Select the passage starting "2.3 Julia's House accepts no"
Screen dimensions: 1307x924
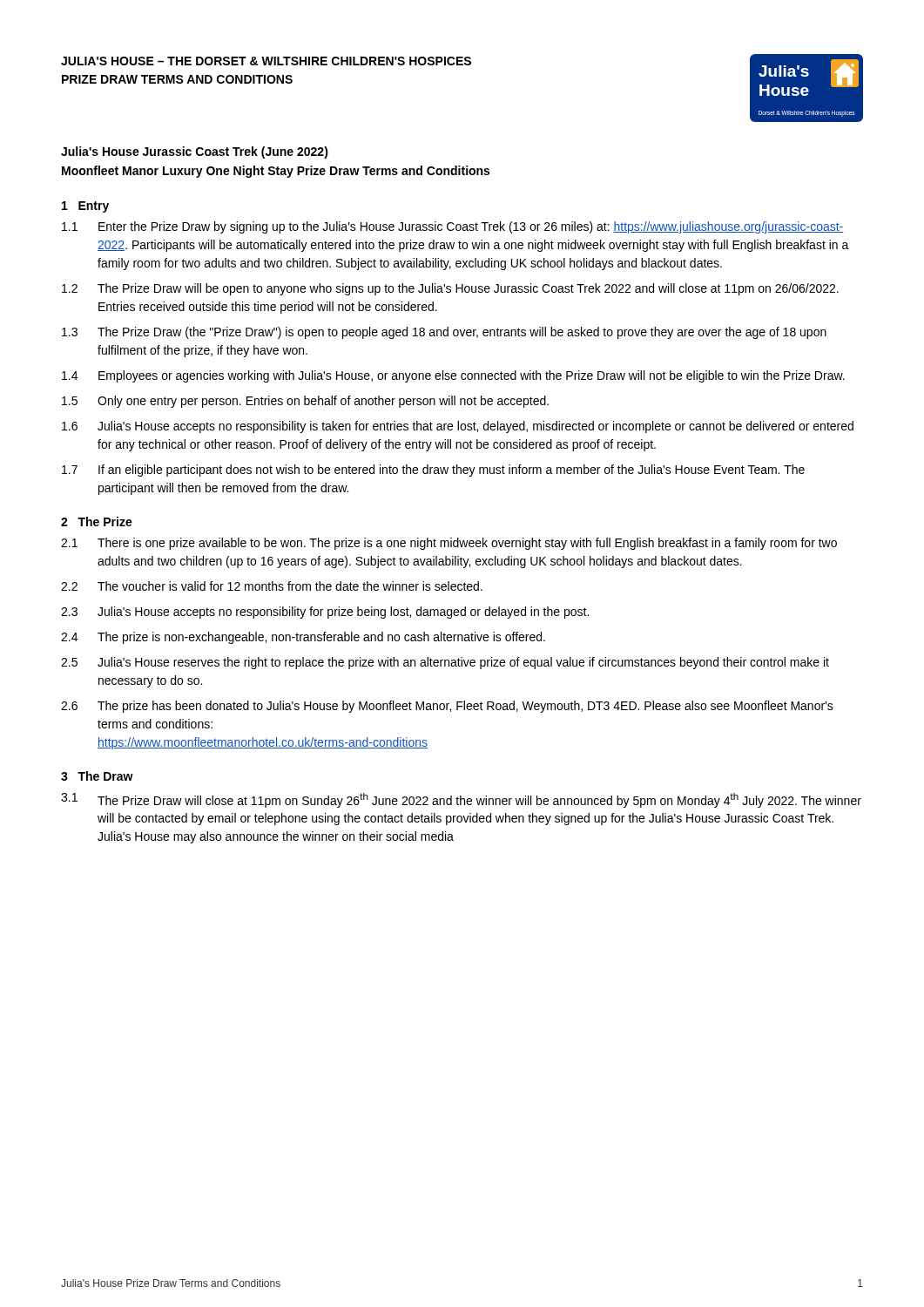point(462,612)
